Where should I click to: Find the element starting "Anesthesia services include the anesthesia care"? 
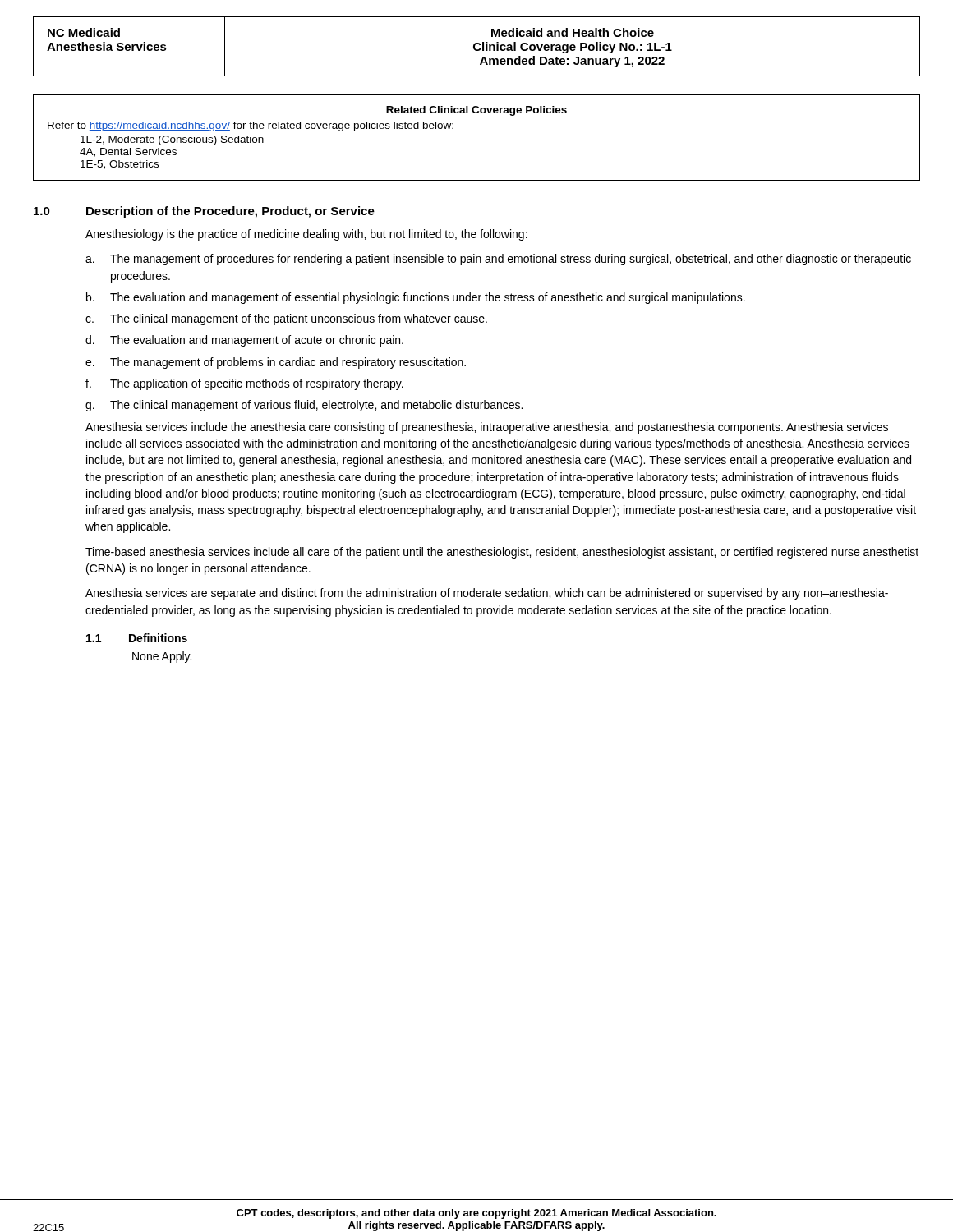501,477
